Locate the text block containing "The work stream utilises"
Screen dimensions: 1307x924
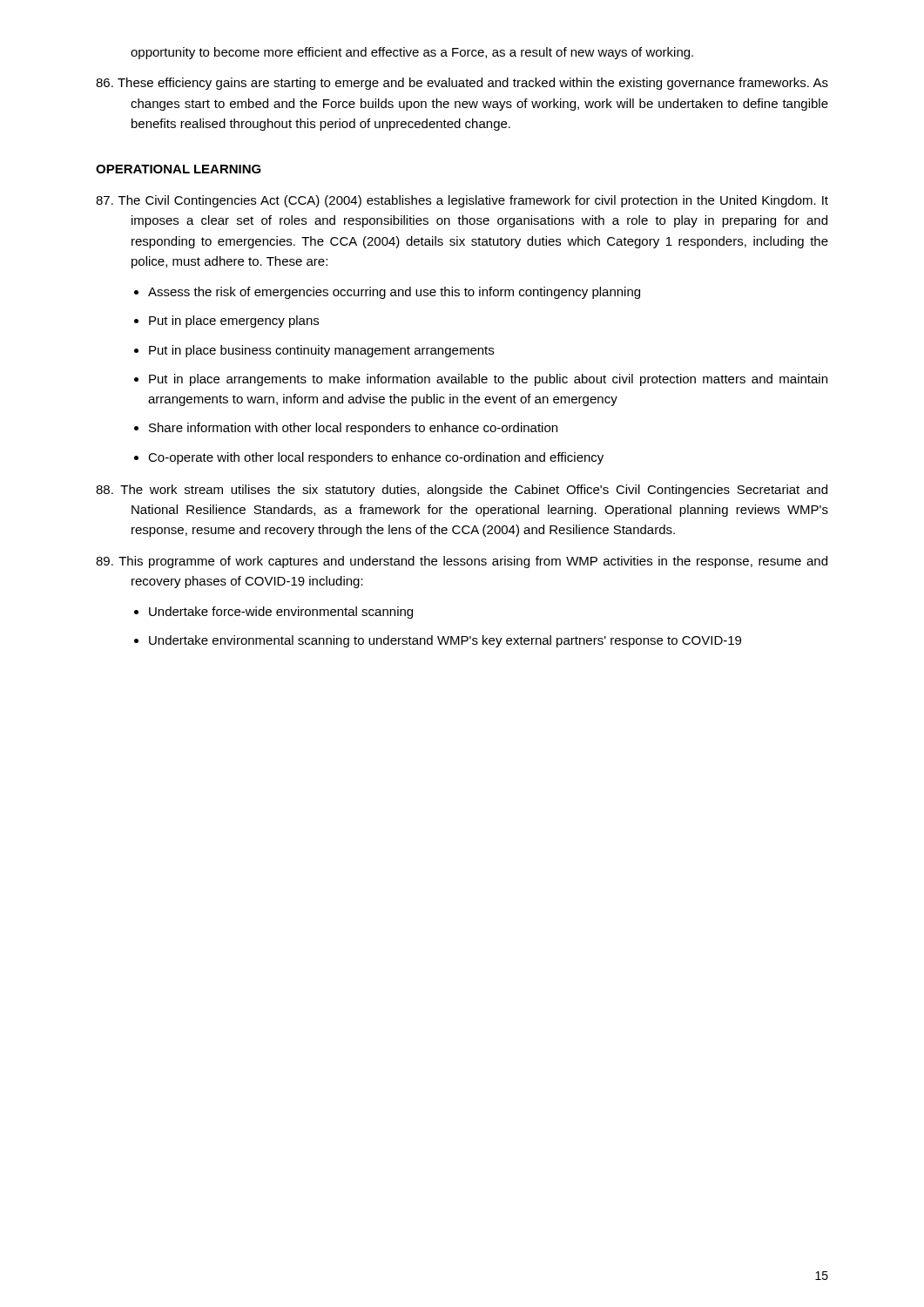pyautogui.click(x=462, y=509)
